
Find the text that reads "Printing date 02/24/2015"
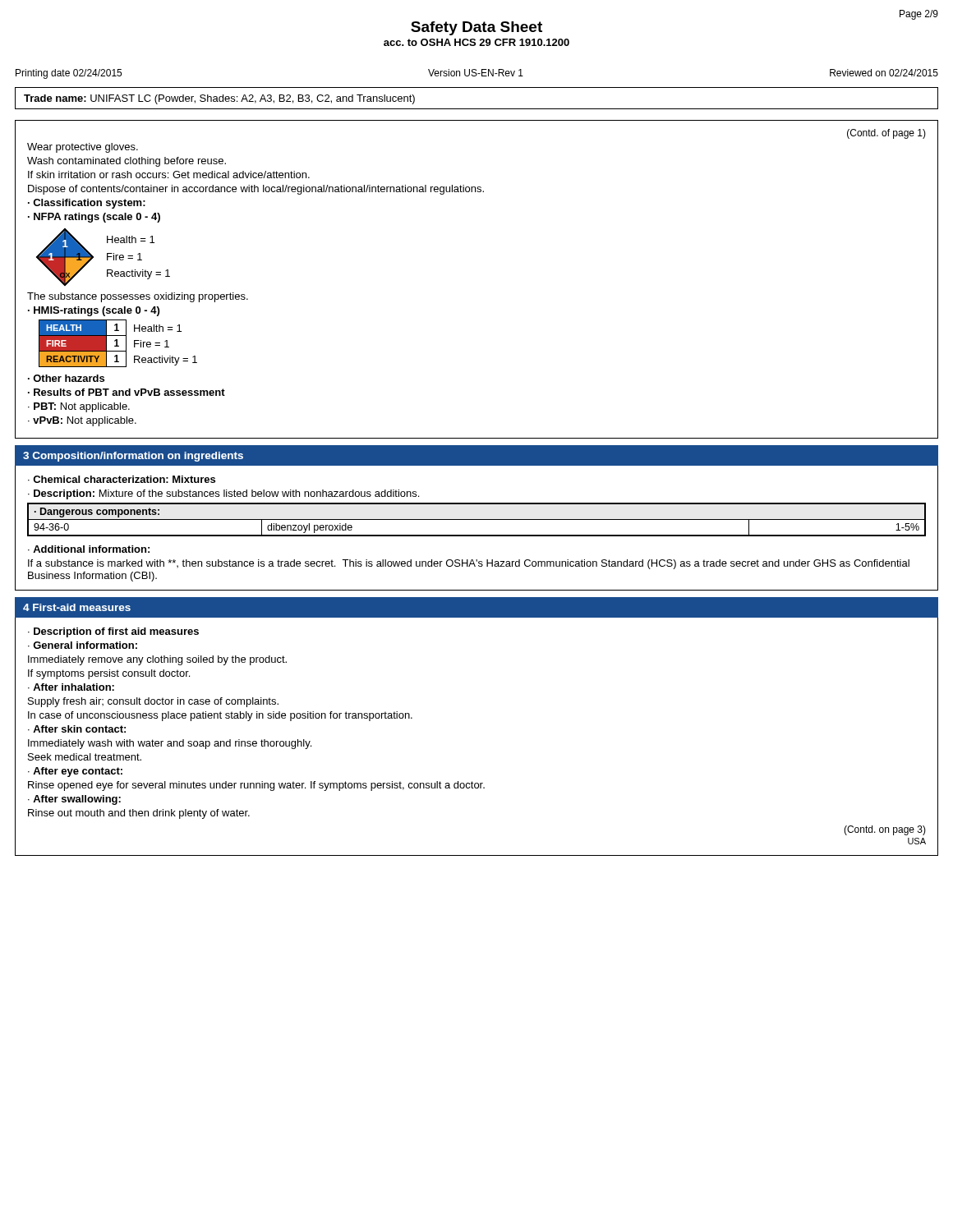point(69,73)
